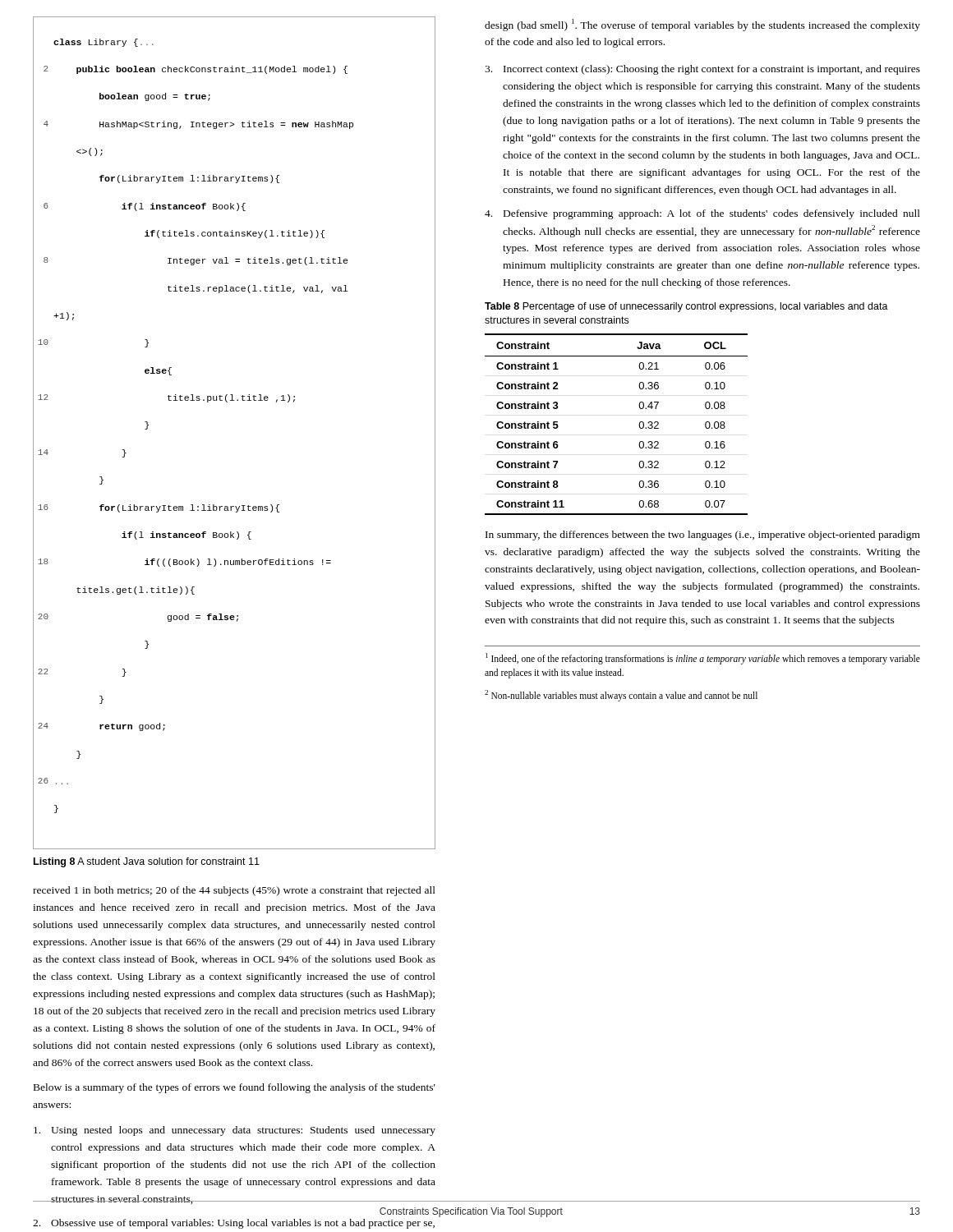Locate the caption that opens with "Table 8 Percentage of use of unnecessarily"
The height and width of the screenshot is (1232, 953).
click(x=686, y=313)
